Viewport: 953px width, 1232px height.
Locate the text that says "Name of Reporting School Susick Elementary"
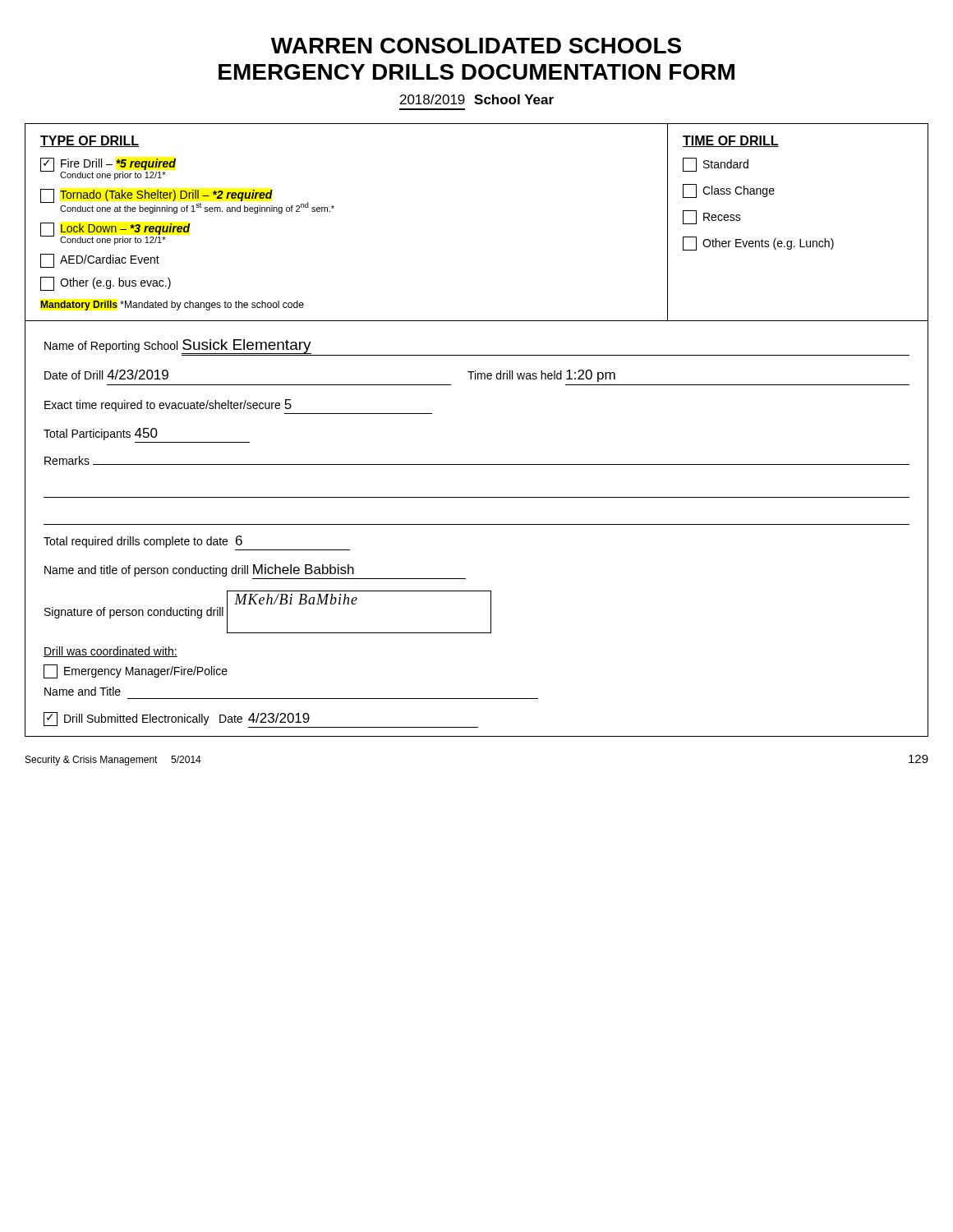[476, 345]
